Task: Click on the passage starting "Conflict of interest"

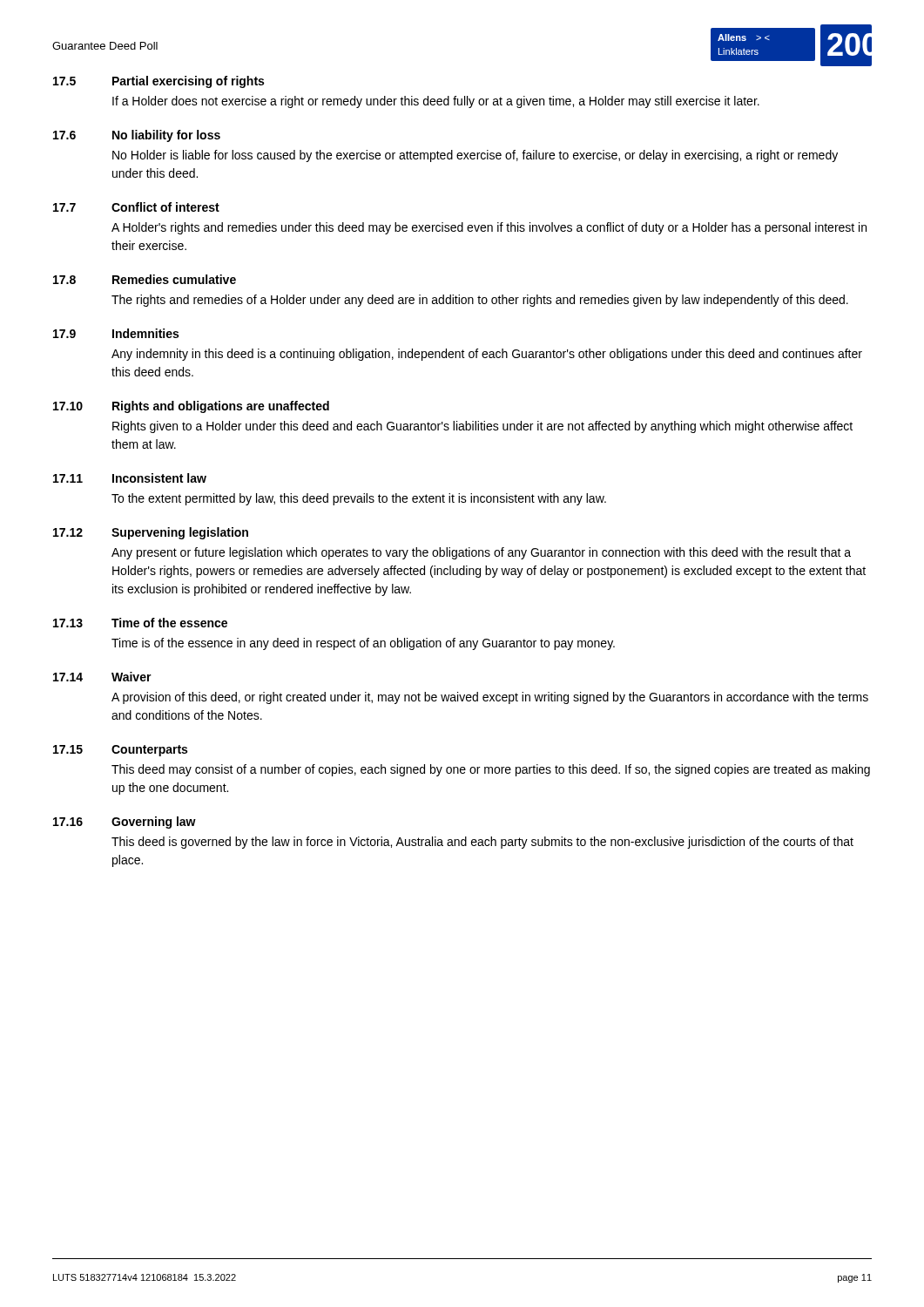Action: 165,207
